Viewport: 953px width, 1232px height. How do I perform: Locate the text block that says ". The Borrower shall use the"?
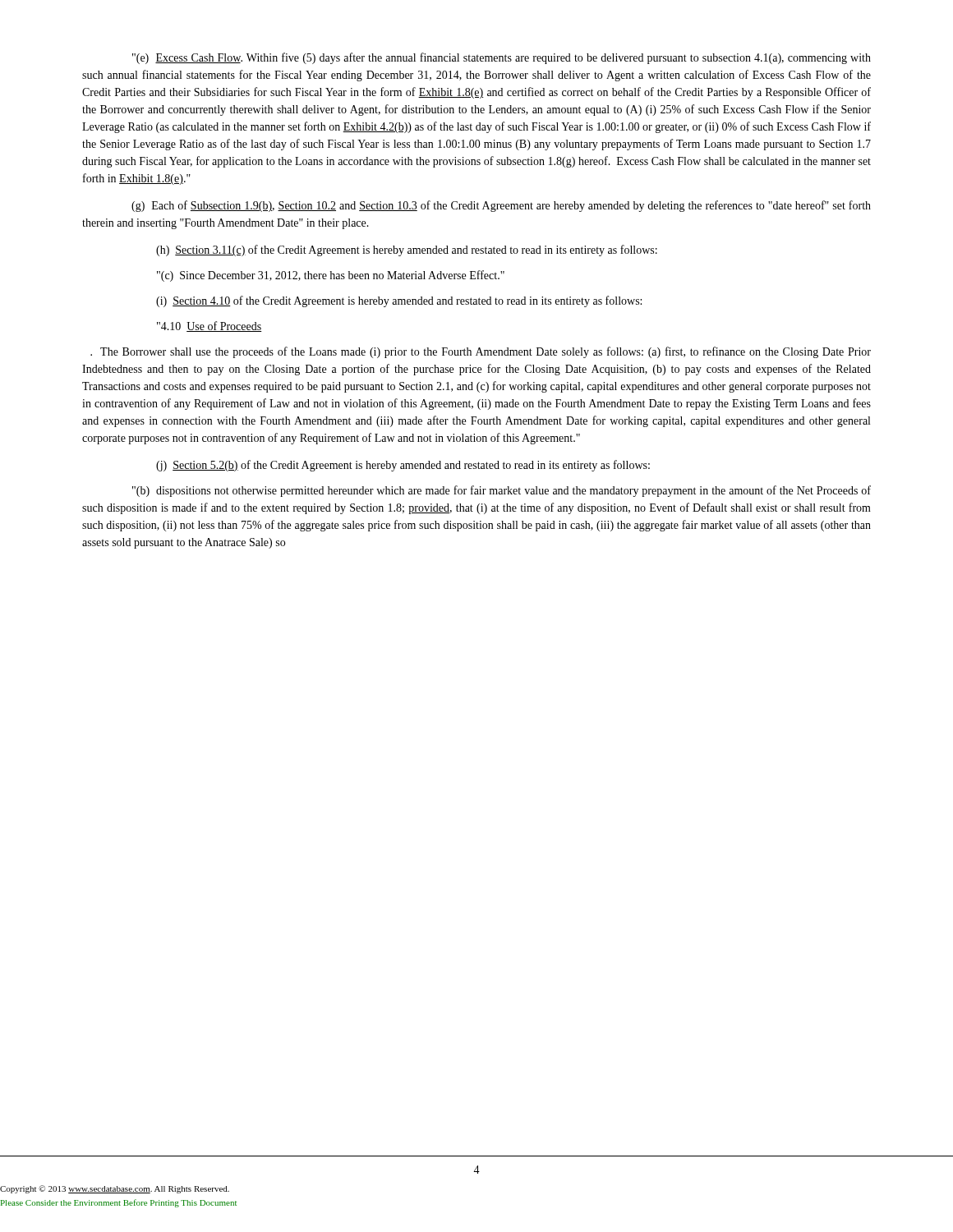(x=476, y=395)
